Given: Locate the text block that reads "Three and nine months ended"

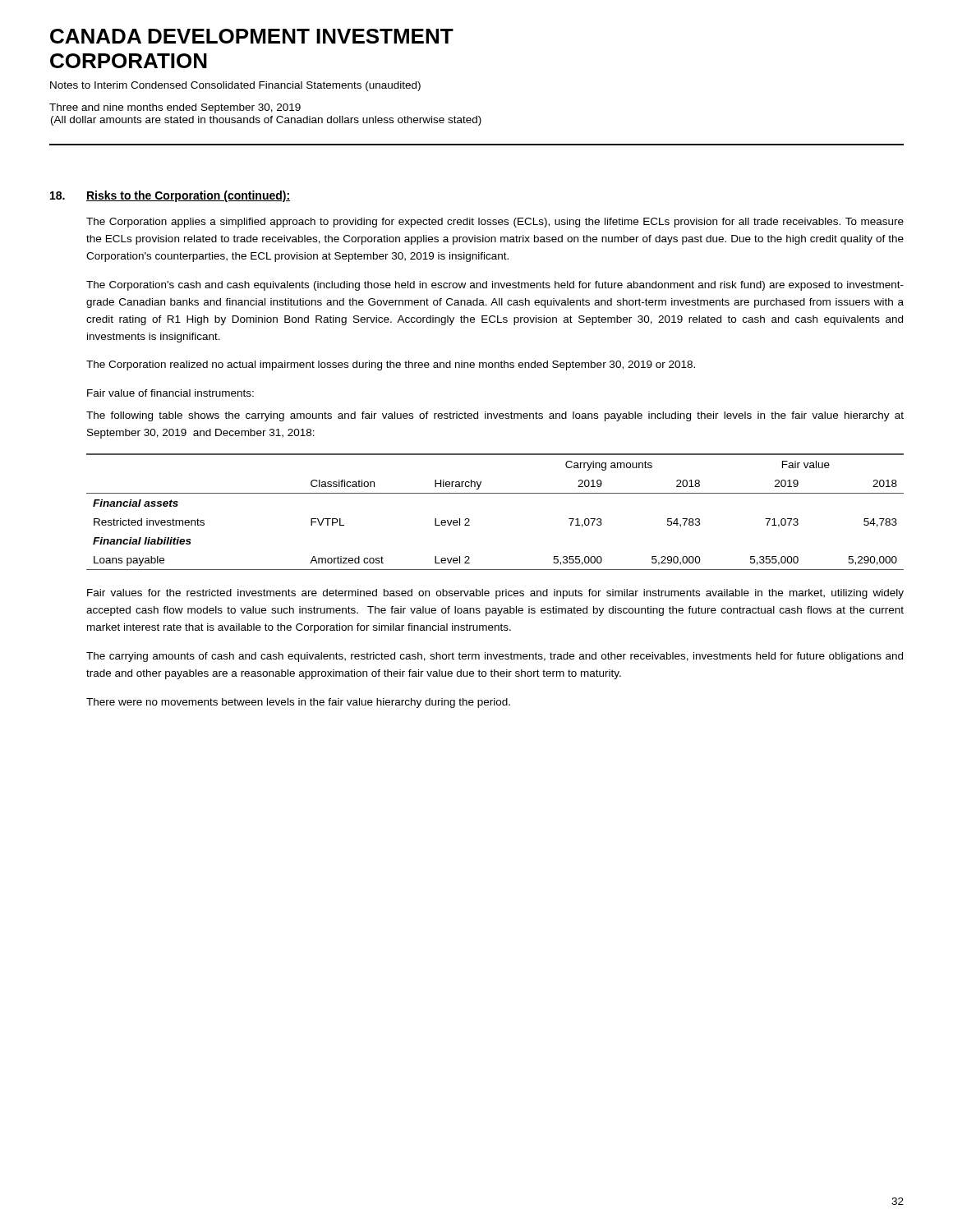Looking at the screenshot, I should tap(265, 113).
